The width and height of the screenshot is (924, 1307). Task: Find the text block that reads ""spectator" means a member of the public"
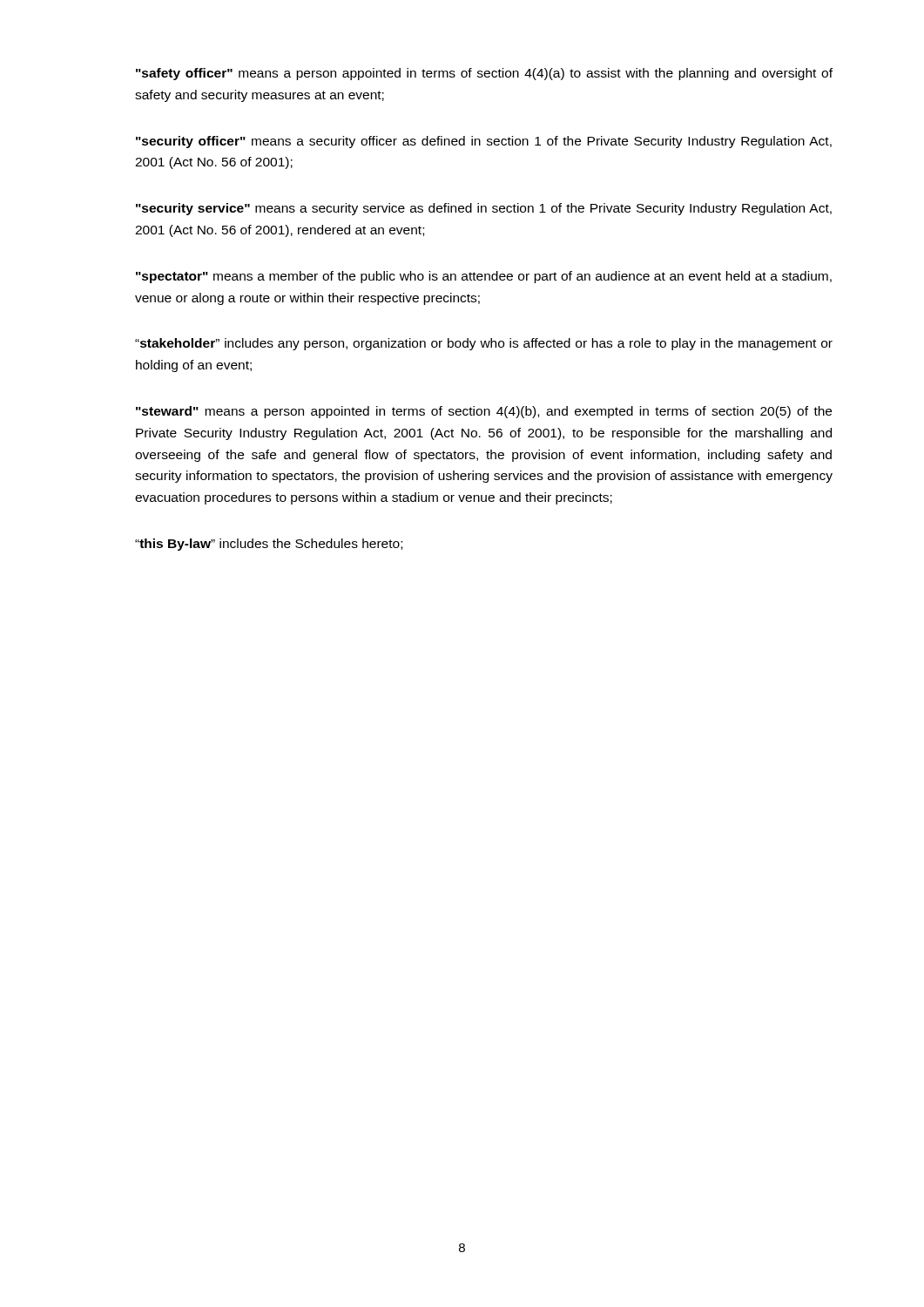(x=484, y=286)
